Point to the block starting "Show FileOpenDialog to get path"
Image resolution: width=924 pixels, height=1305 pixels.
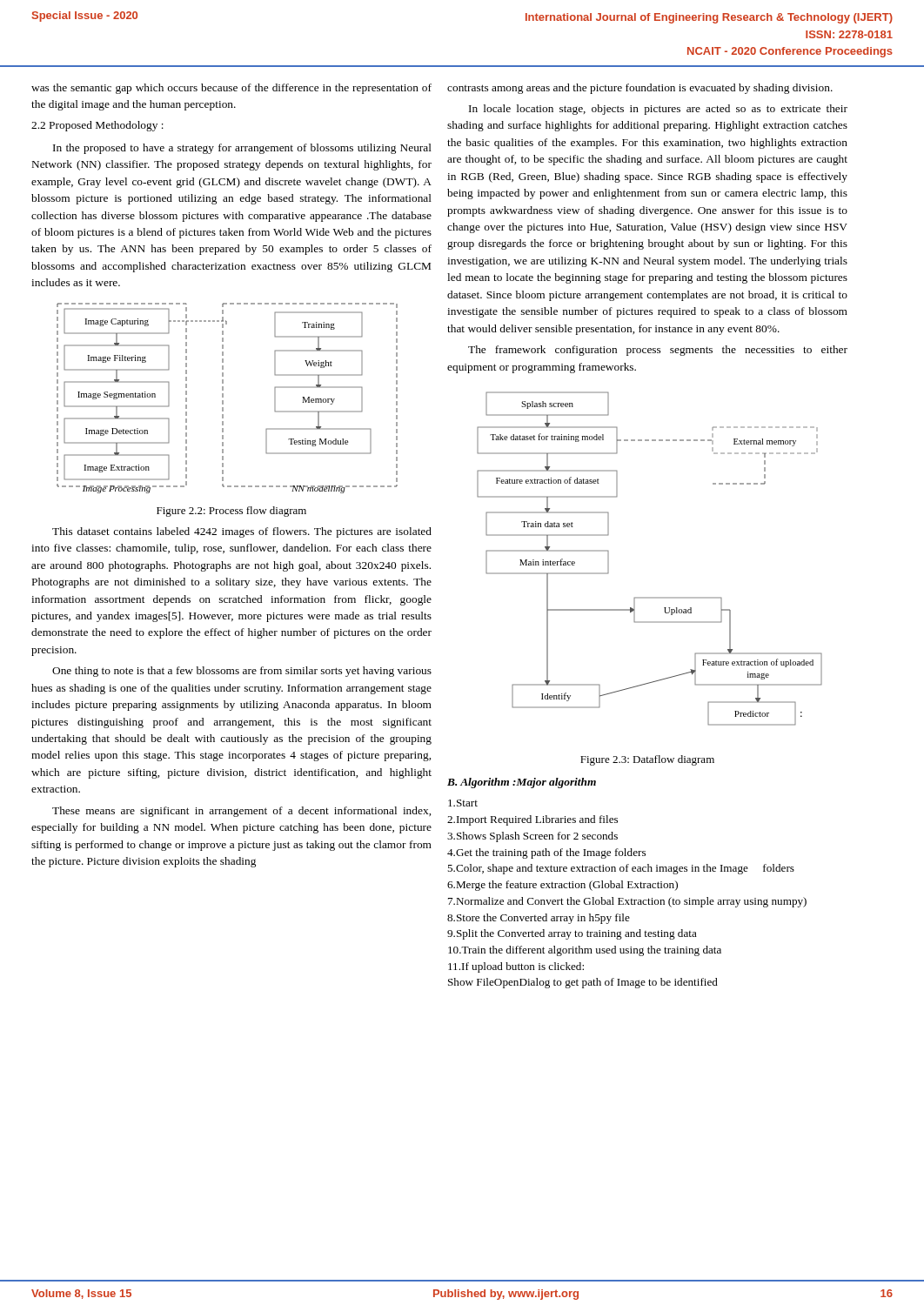pyautogui.click(x=647, y=983)
